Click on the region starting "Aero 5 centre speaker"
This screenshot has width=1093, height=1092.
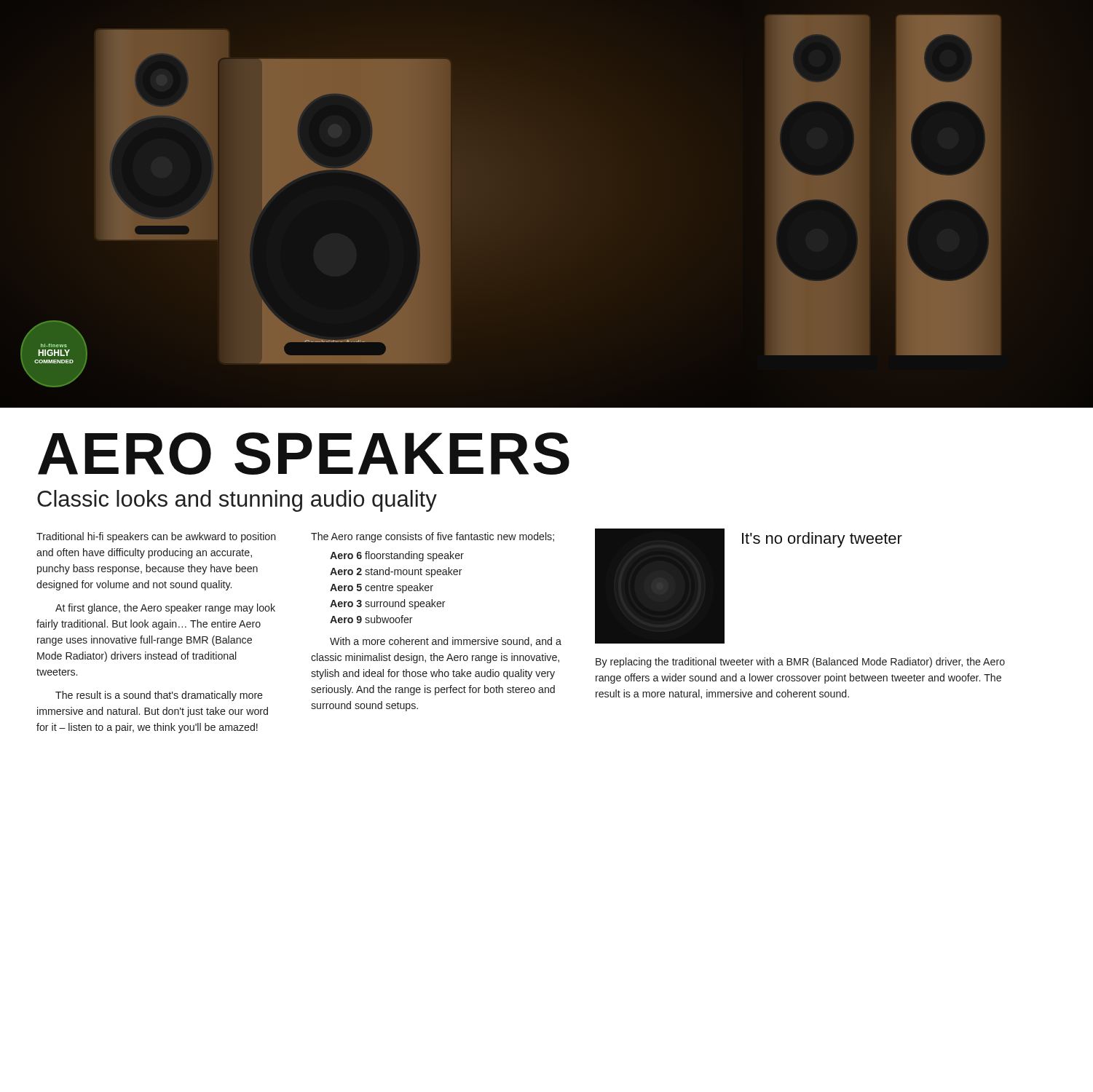382,587
